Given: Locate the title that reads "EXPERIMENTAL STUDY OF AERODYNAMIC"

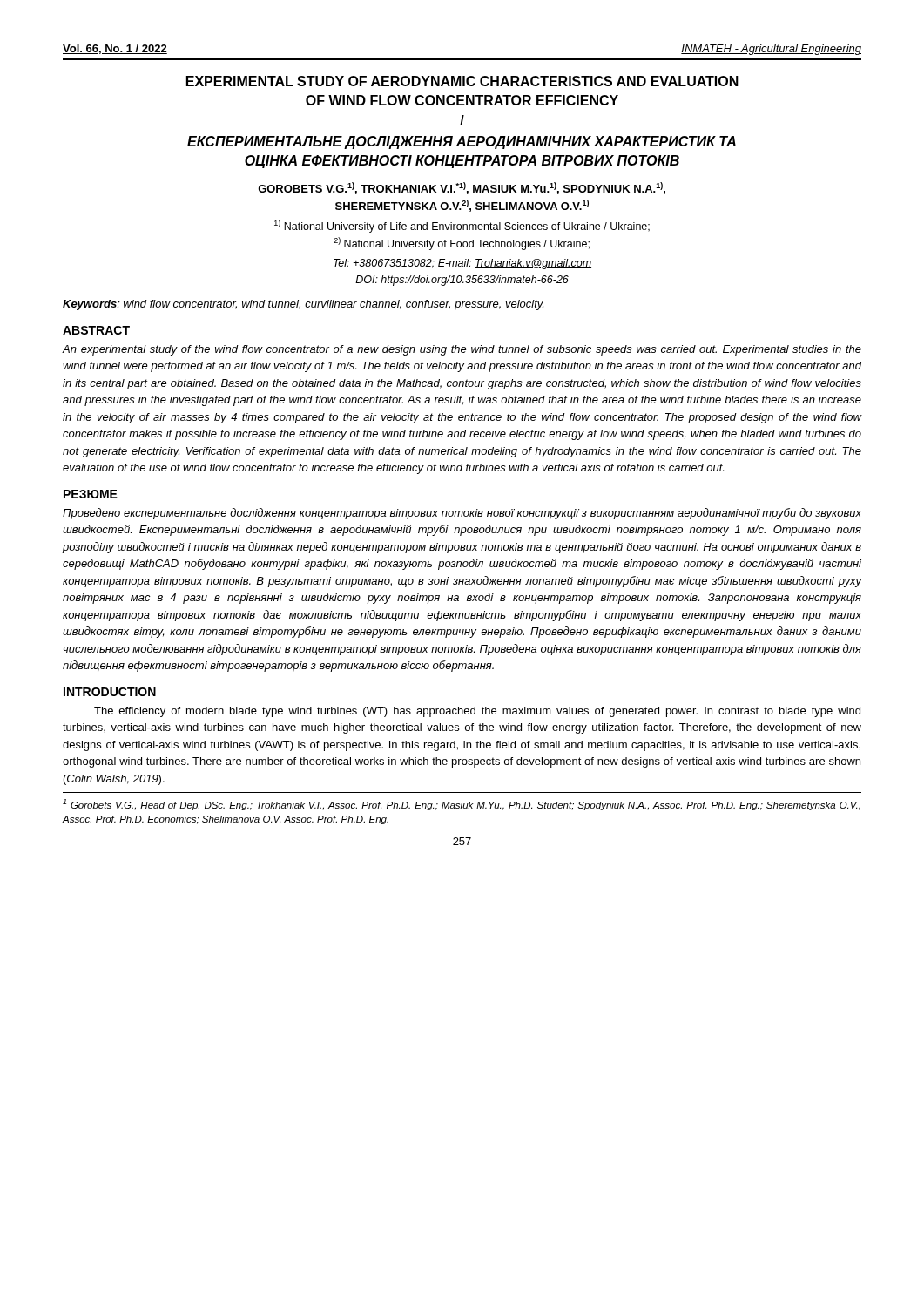Looking at the screenshot, I should click(x=462, y=91).
